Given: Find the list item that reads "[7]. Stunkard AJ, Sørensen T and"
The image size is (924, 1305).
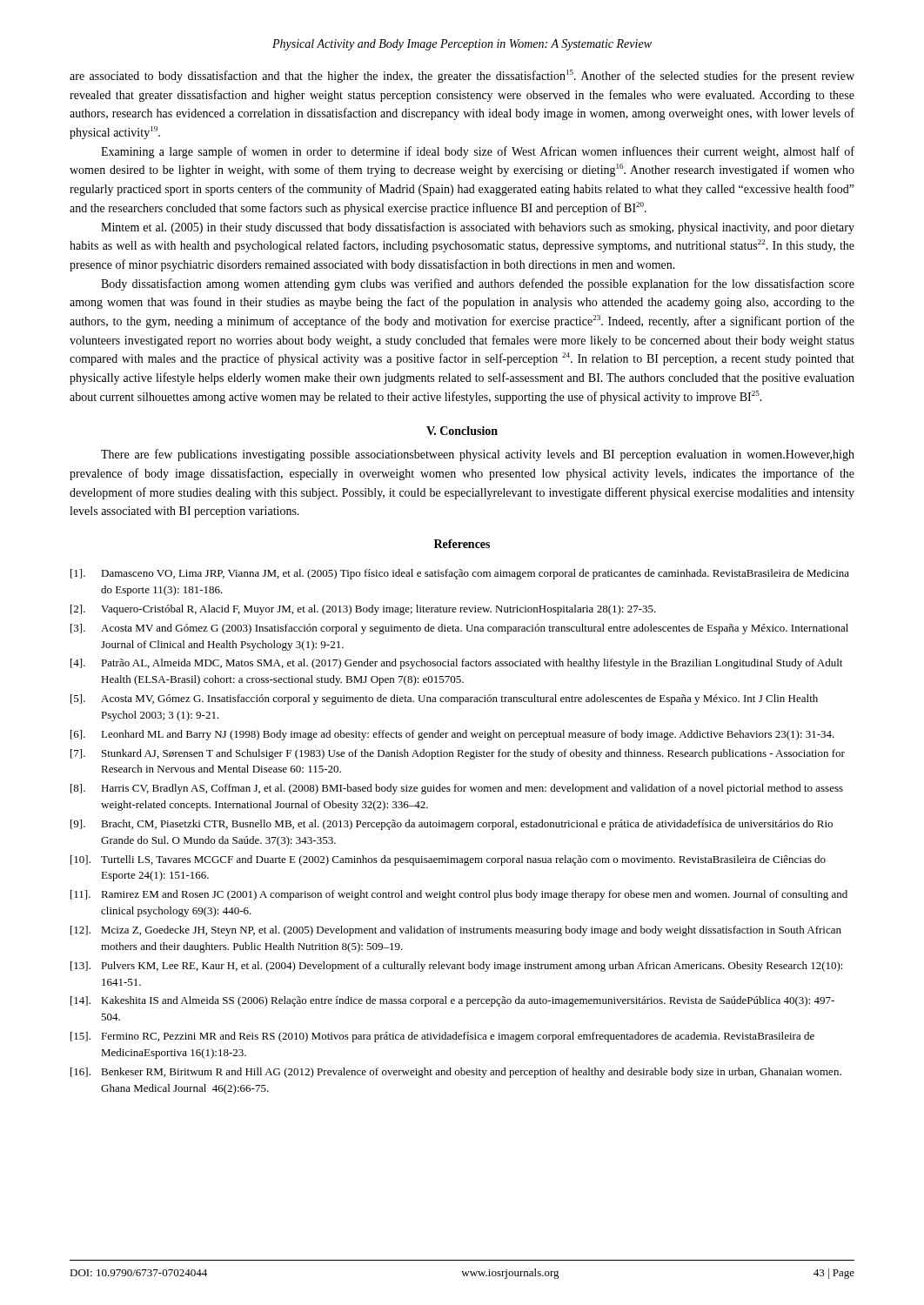Looking at the screenshot, I should 462,762.
